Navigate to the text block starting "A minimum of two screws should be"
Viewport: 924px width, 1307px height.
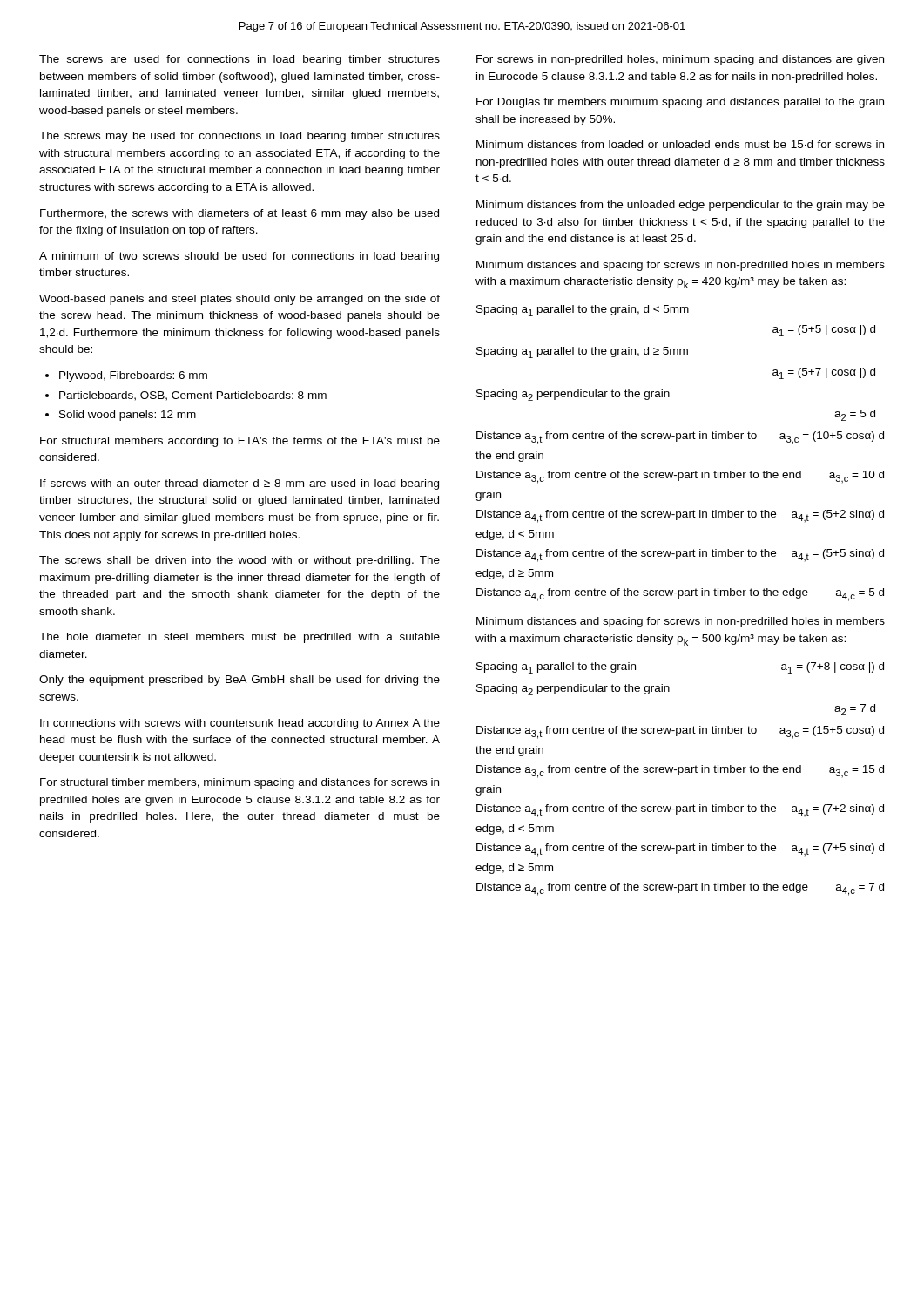tap(240, 264)
